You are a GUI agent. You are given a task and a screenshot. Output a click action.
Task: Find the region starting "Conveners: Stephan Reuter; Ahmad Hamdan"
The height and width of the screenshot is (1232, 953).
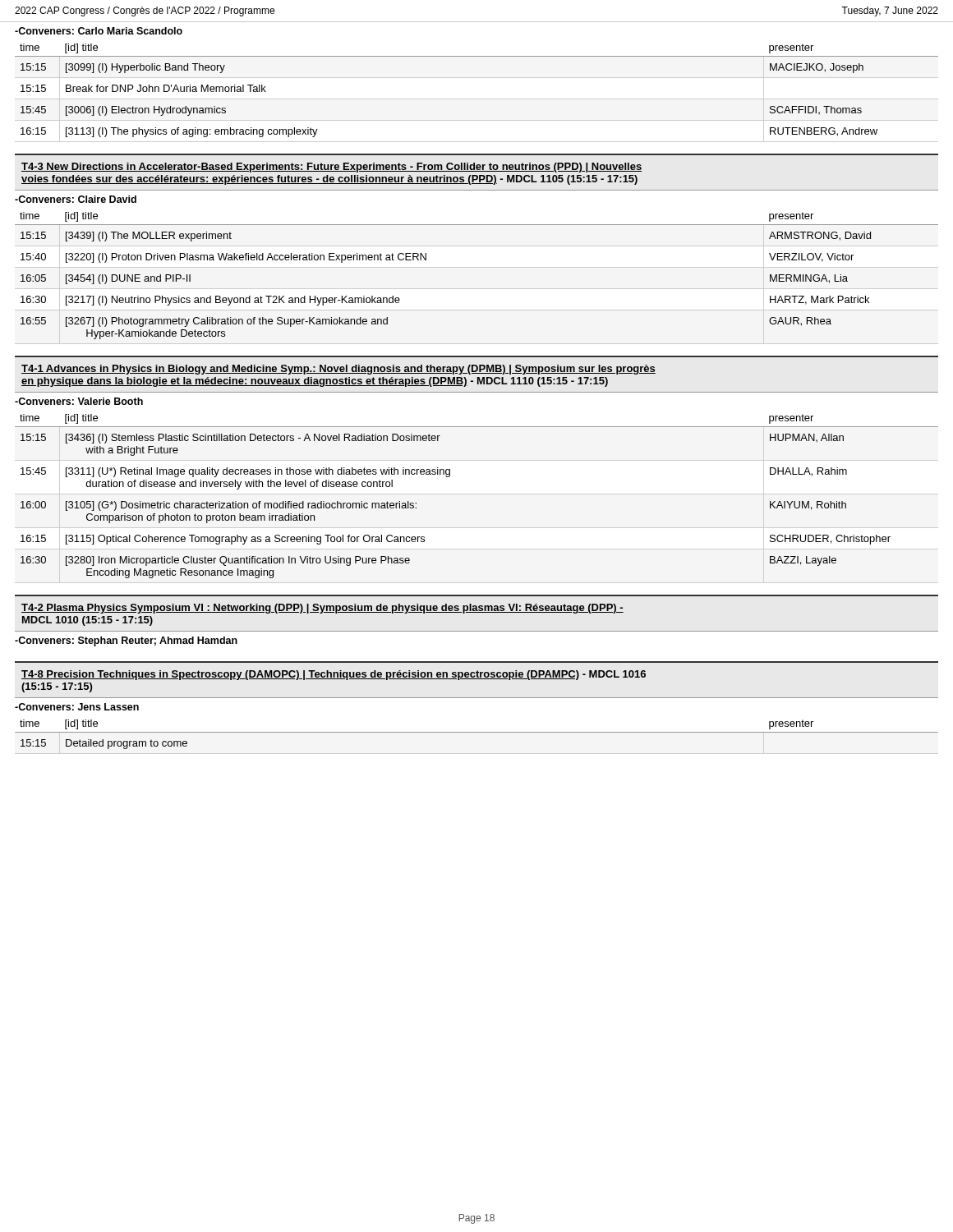(126, 641)
